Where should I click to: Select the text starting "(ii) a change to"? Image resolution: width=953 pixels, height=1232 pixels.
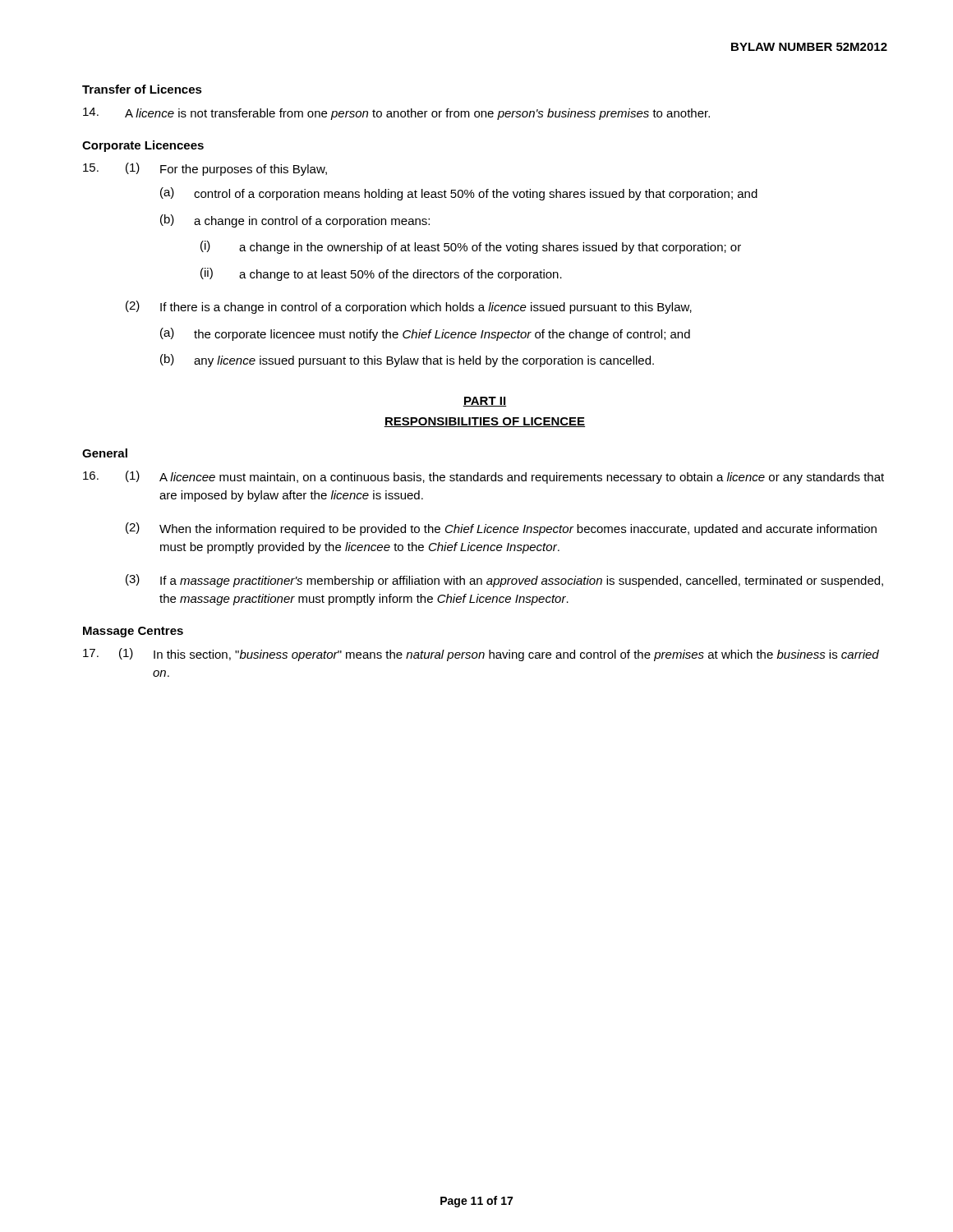pyautogui.click(x=485, y=274)
